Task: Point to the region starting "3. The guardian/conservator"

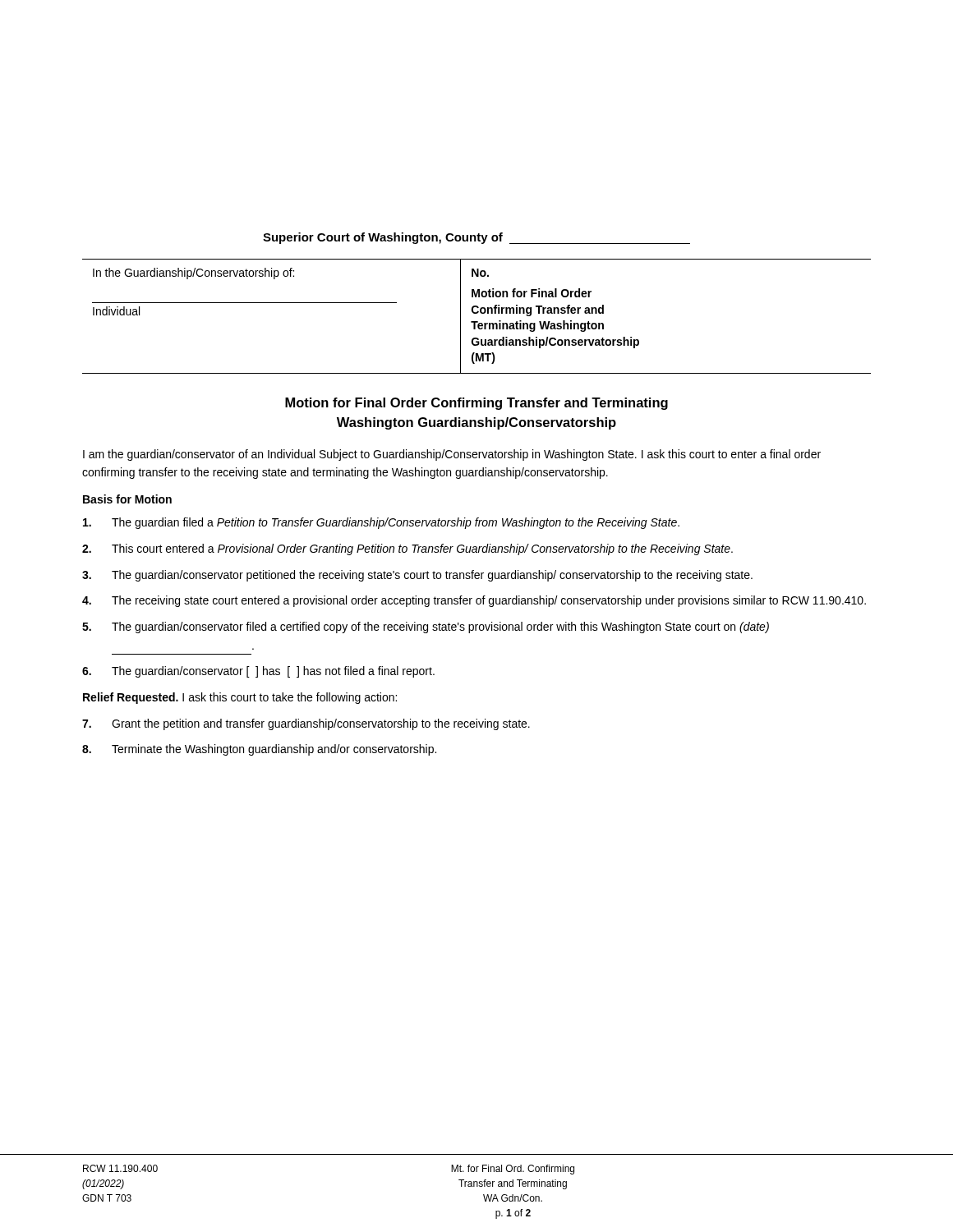Action: tap(476, 575)
